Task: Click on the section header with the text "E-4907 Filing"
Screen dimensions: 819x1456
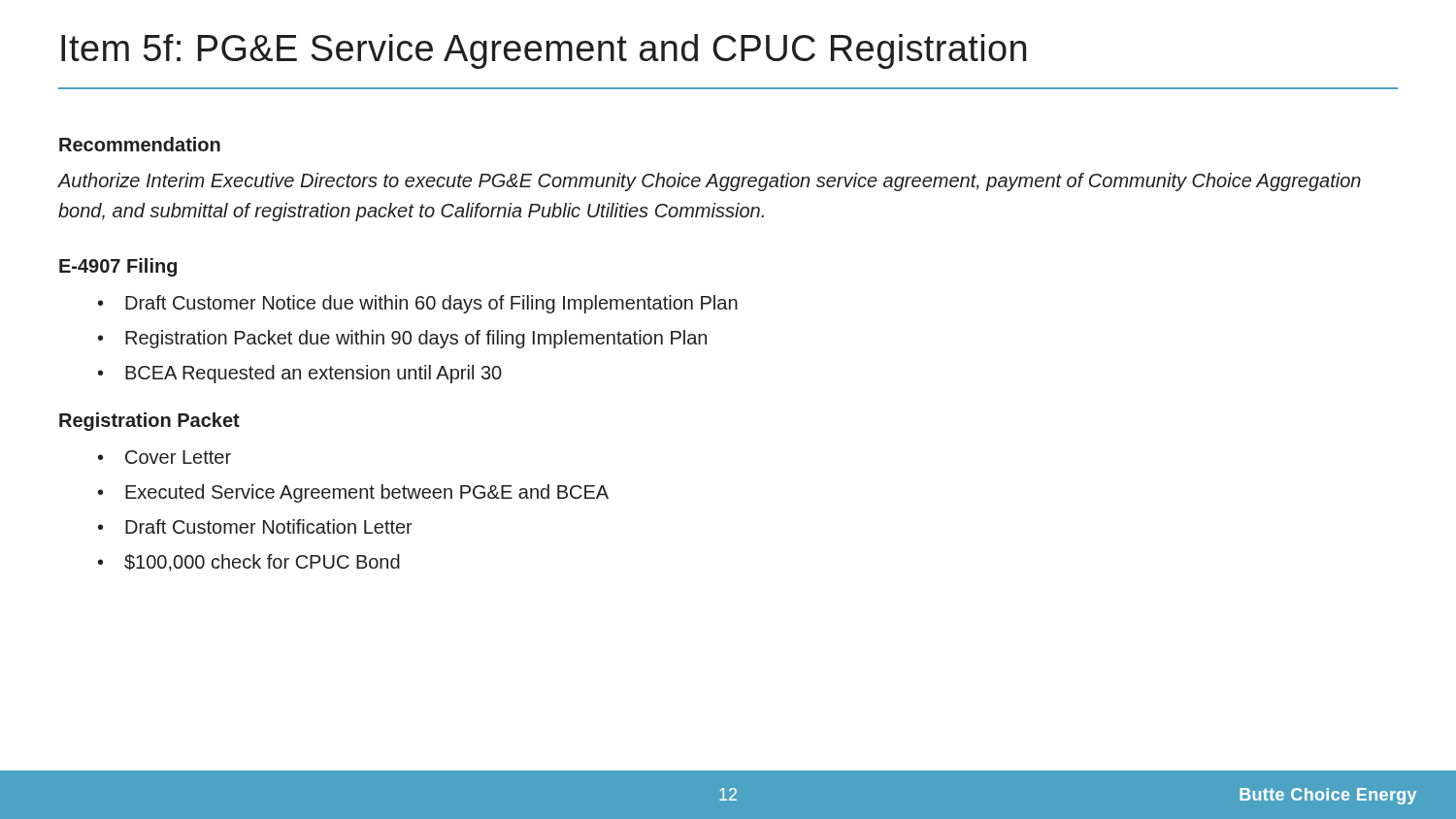Action: (x=118, y=265)
